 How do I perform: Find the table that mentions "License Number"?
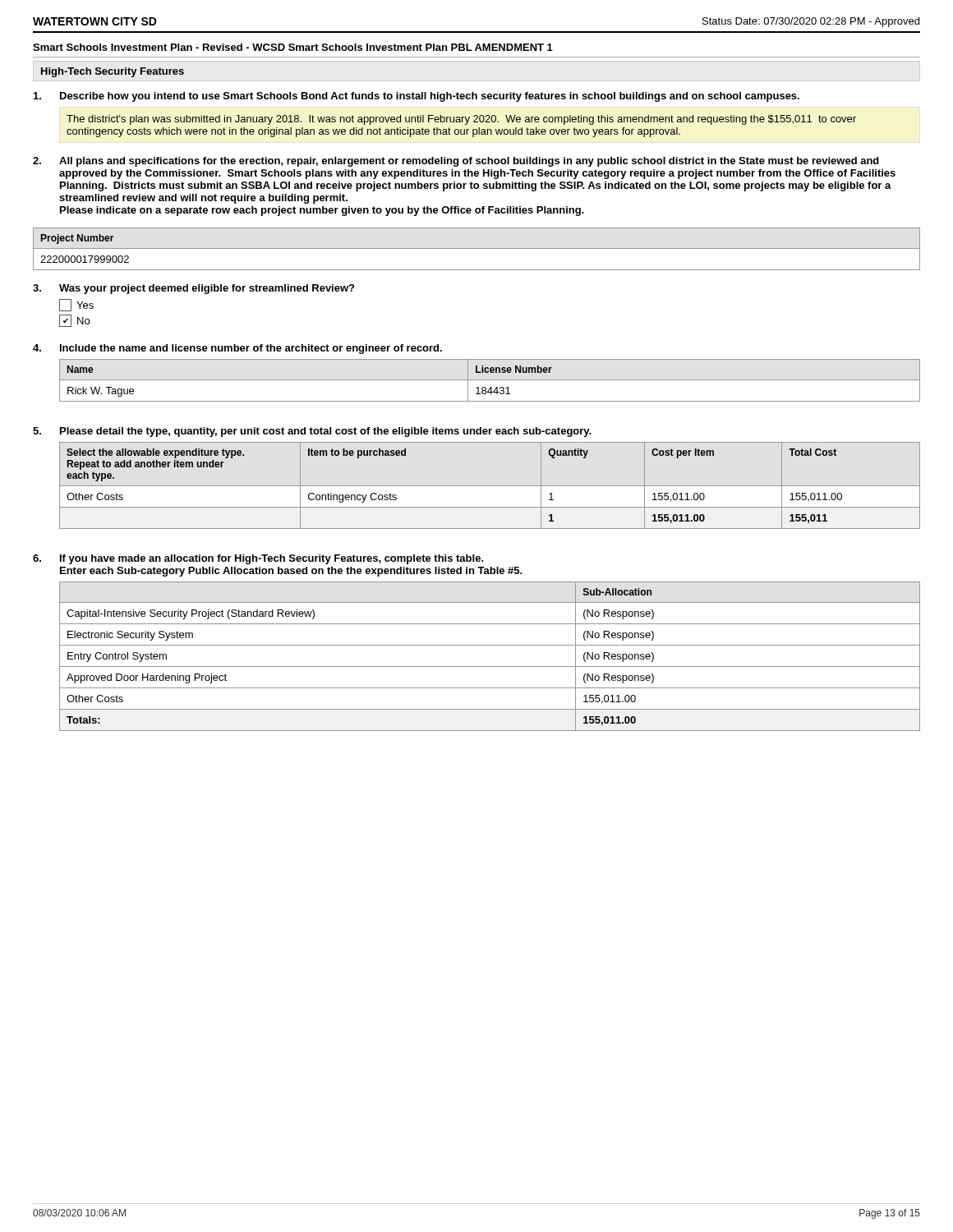[x=490, y=380]
